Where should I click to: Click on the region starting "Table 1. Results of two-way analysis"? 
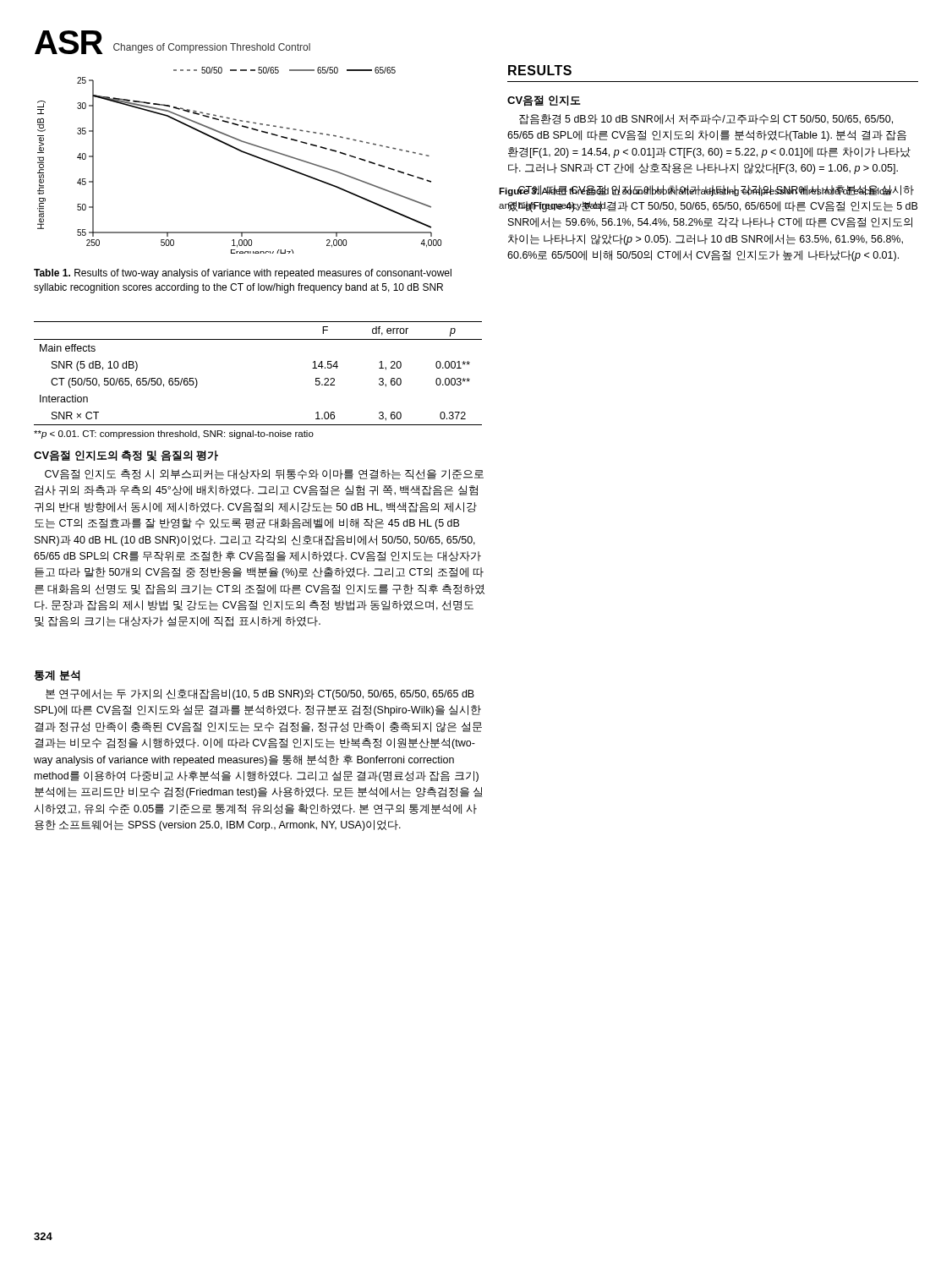(x=243, y=280)
